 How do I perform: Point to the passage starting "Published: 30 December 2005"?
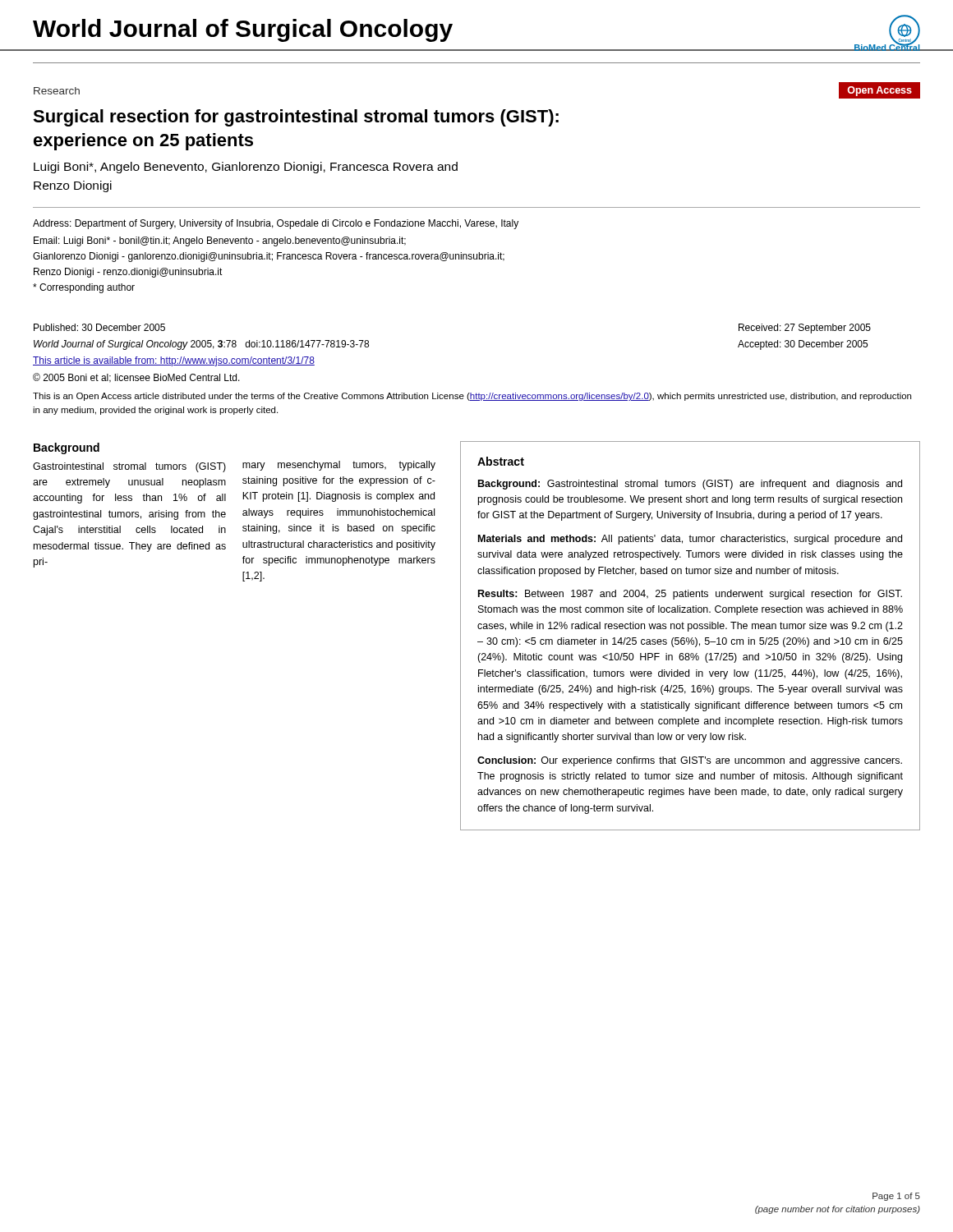[x=201, y=353]
